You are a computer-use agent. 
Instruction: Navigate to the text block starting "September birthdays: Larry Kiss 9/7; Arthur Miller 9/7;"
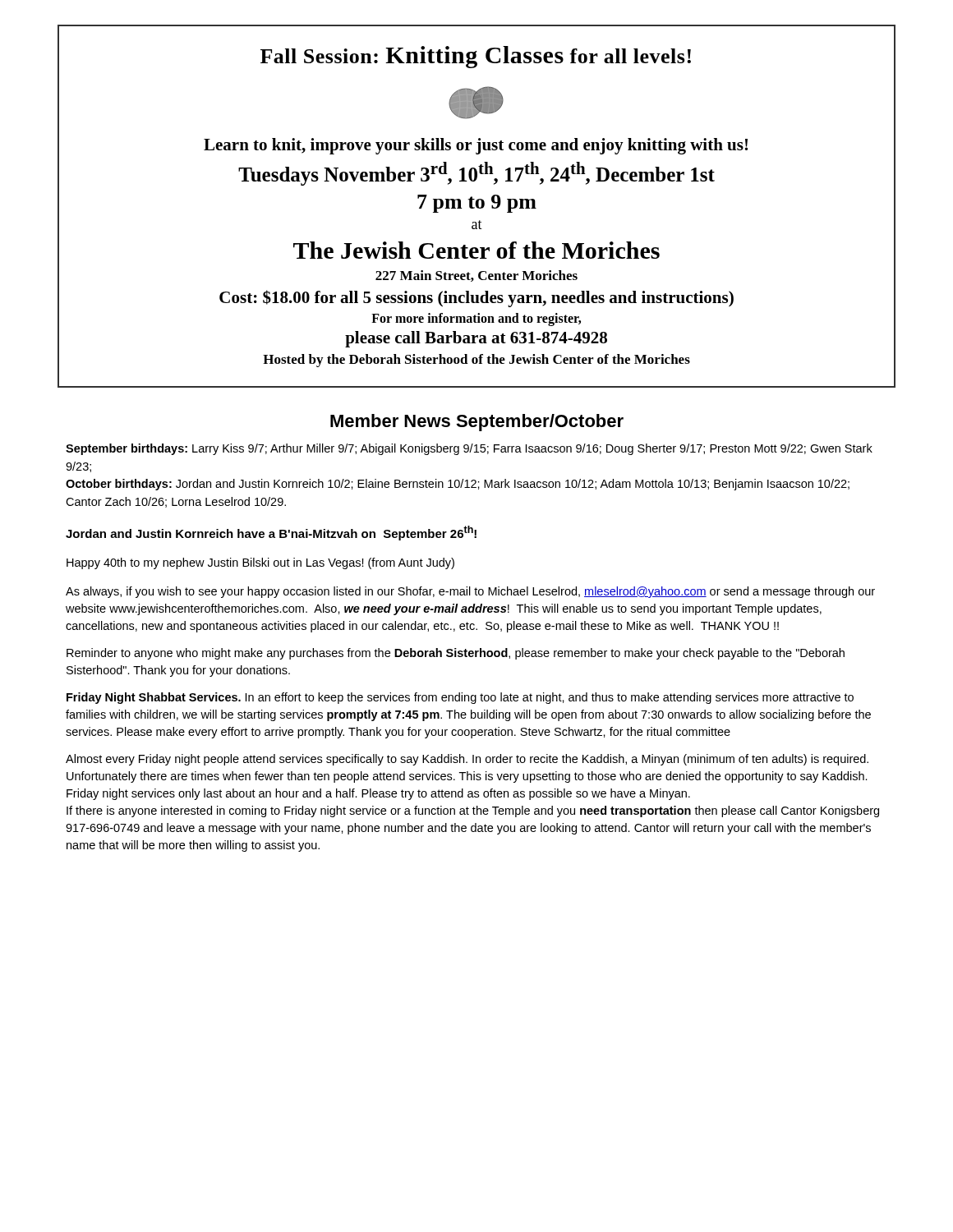[x=469, y=475]
